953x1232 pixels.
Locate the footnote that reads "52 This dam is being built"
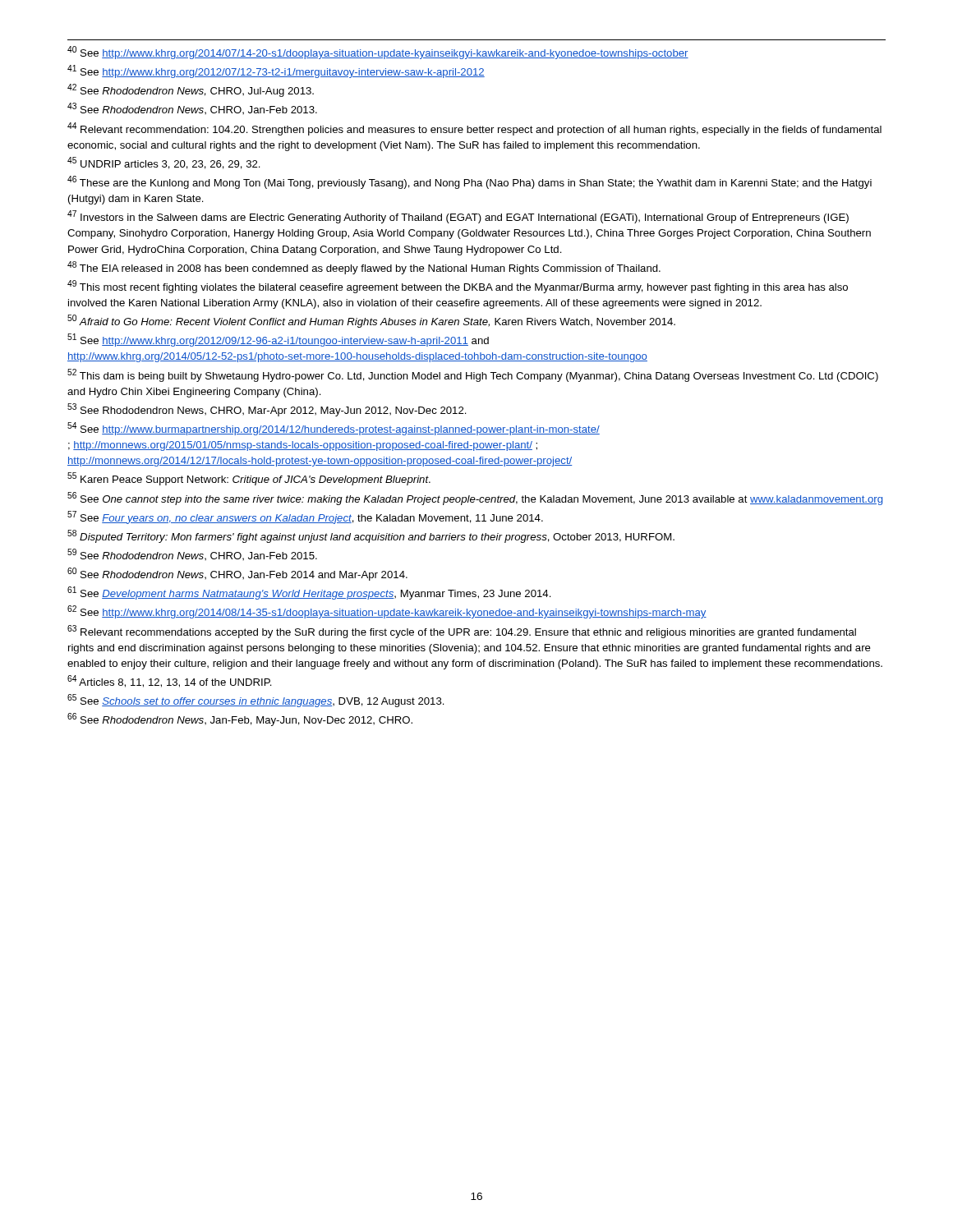point(473,382)
